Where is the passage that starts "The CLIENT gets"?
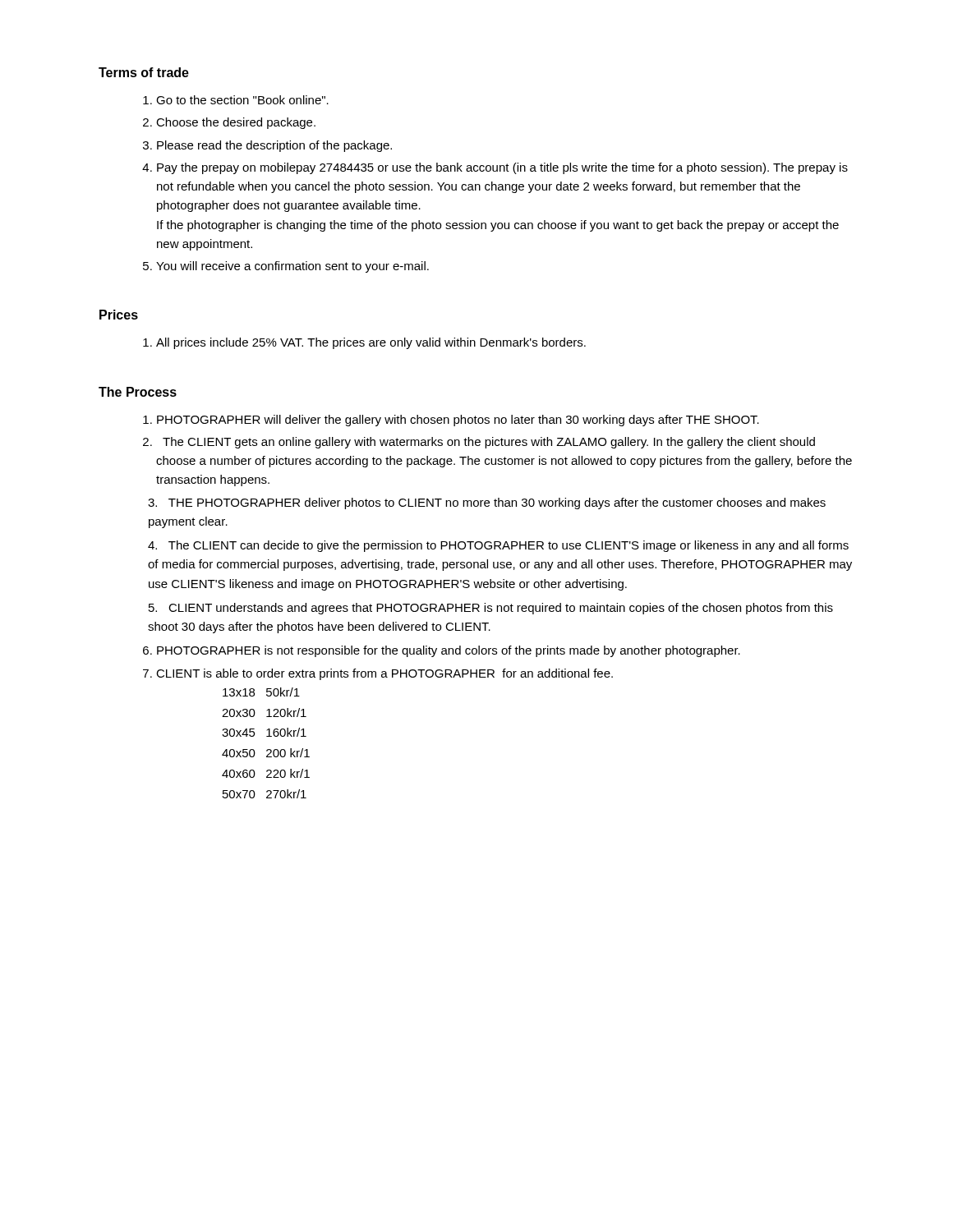The image size is (953, 1232). tap(505, 460)
